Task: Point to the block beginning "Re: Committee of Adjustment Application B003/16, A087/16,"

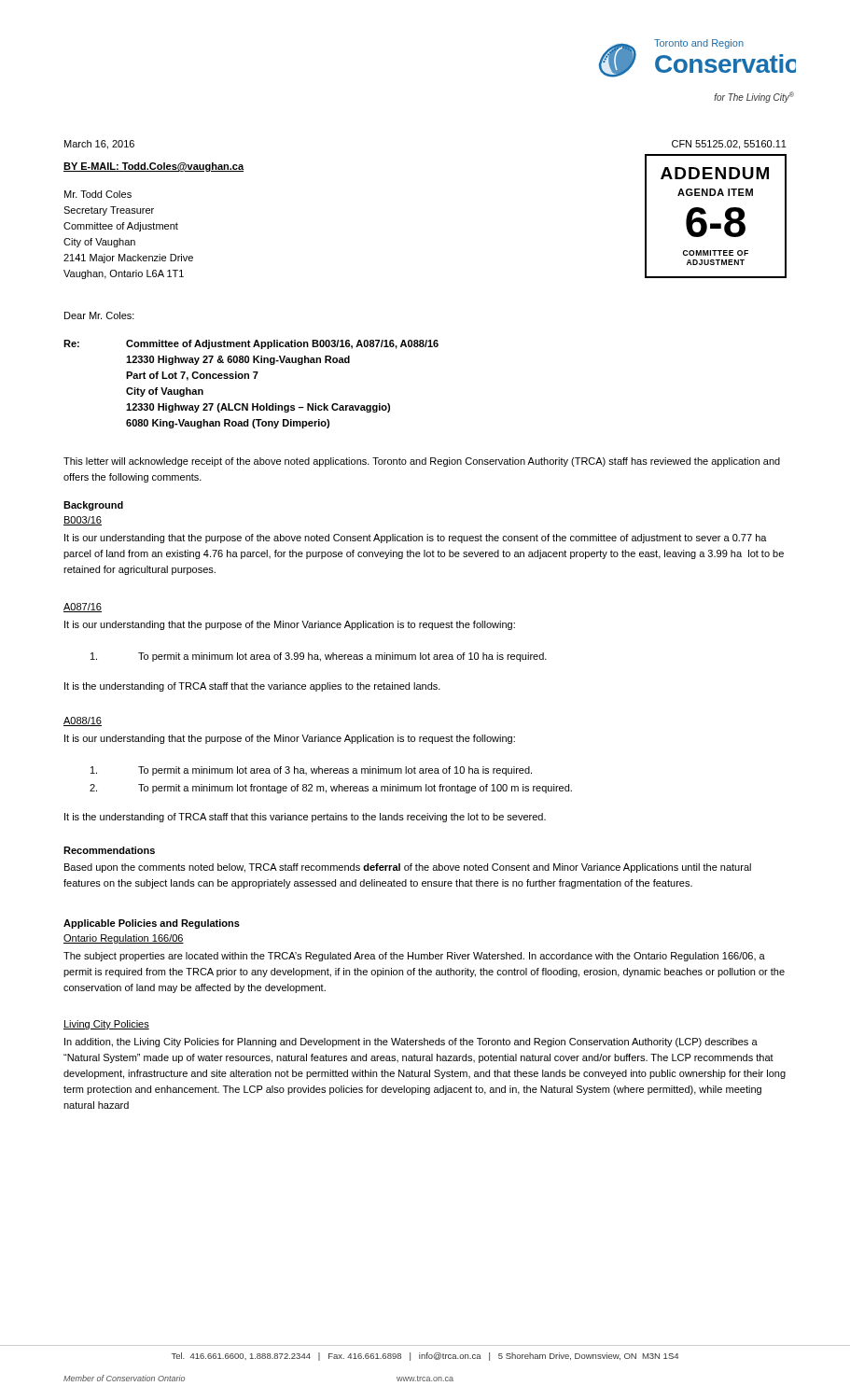Action: click(251, 344)
